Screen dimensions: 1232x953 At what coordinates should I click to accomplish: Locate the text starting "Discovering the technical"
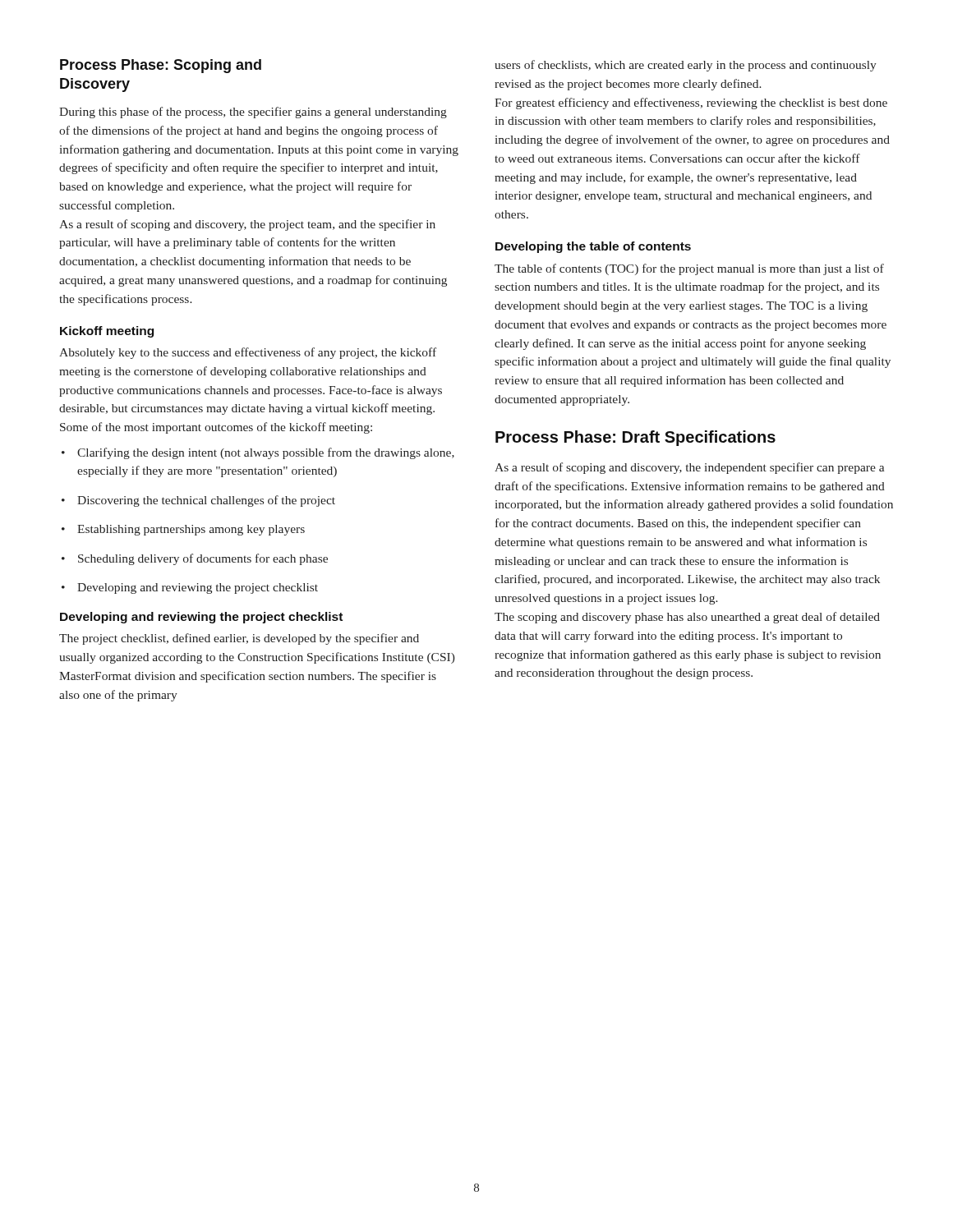pyautogui.click(x=259, y=500)
